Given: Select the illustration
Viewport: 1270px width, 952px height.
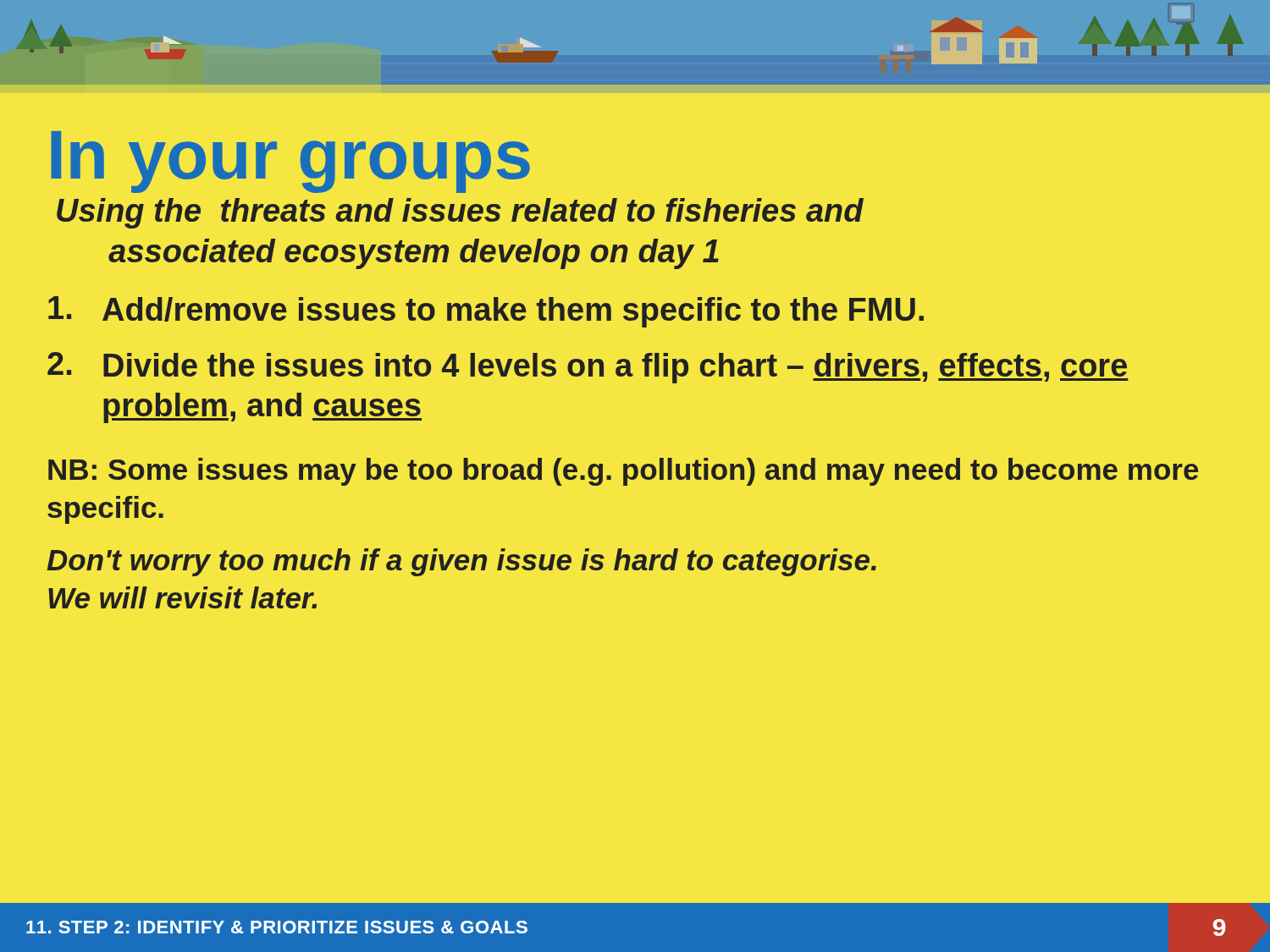Looking at the screenshot, I should coord(635,47).
